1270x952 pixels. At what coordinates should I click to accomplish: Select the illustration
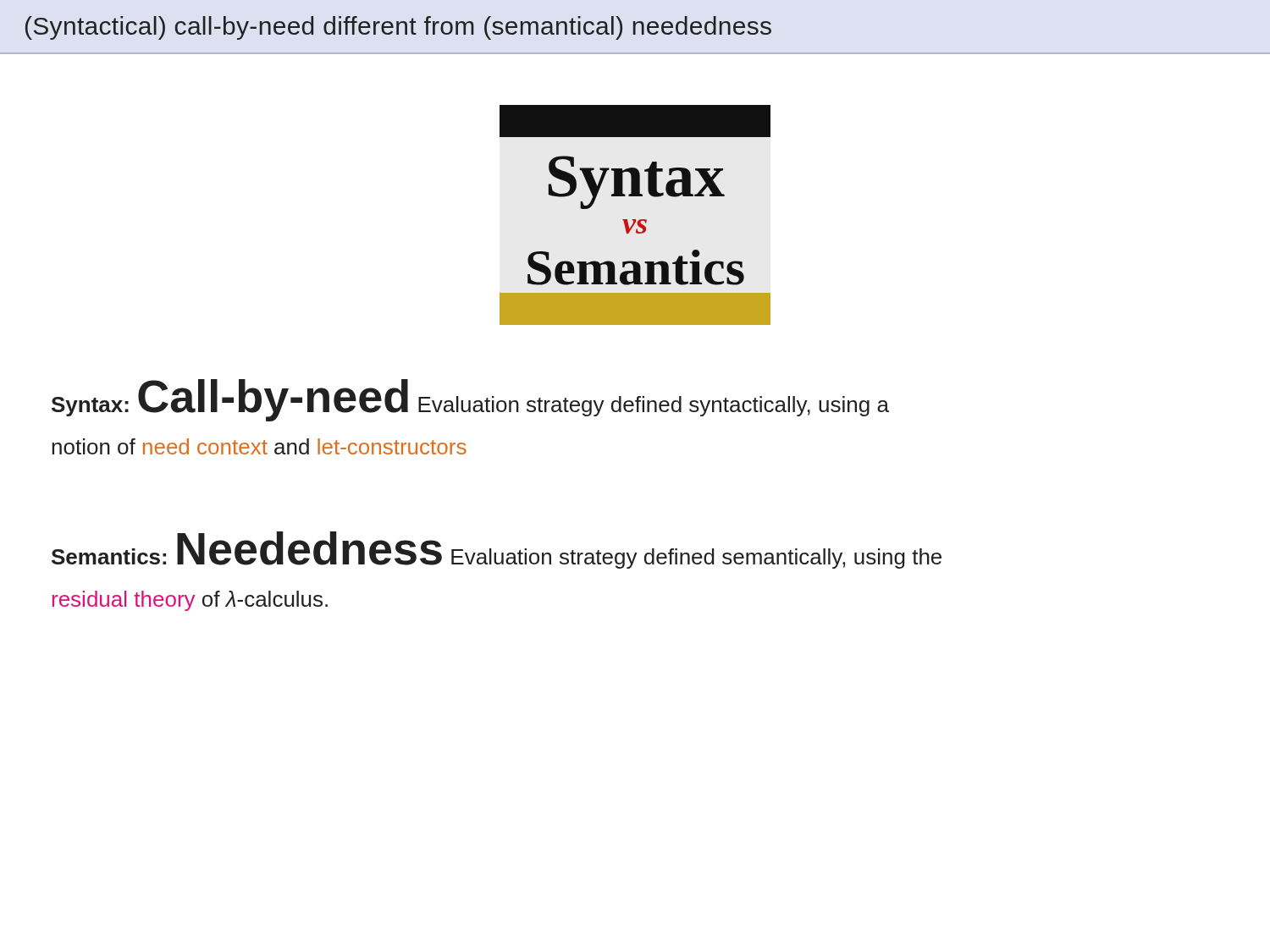[635, 217]
